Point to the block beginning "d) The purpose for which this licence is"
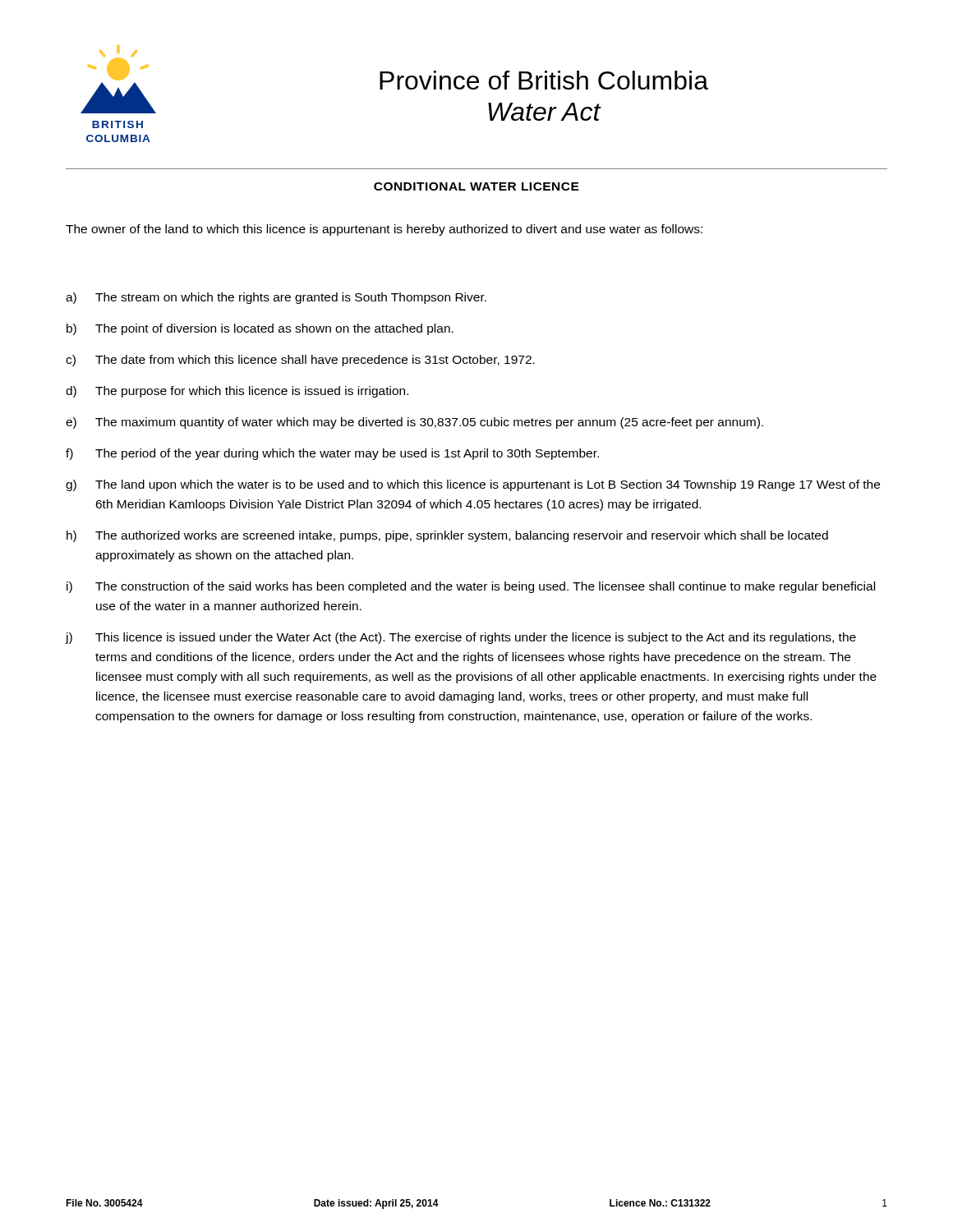 click(x=237, y=392)
